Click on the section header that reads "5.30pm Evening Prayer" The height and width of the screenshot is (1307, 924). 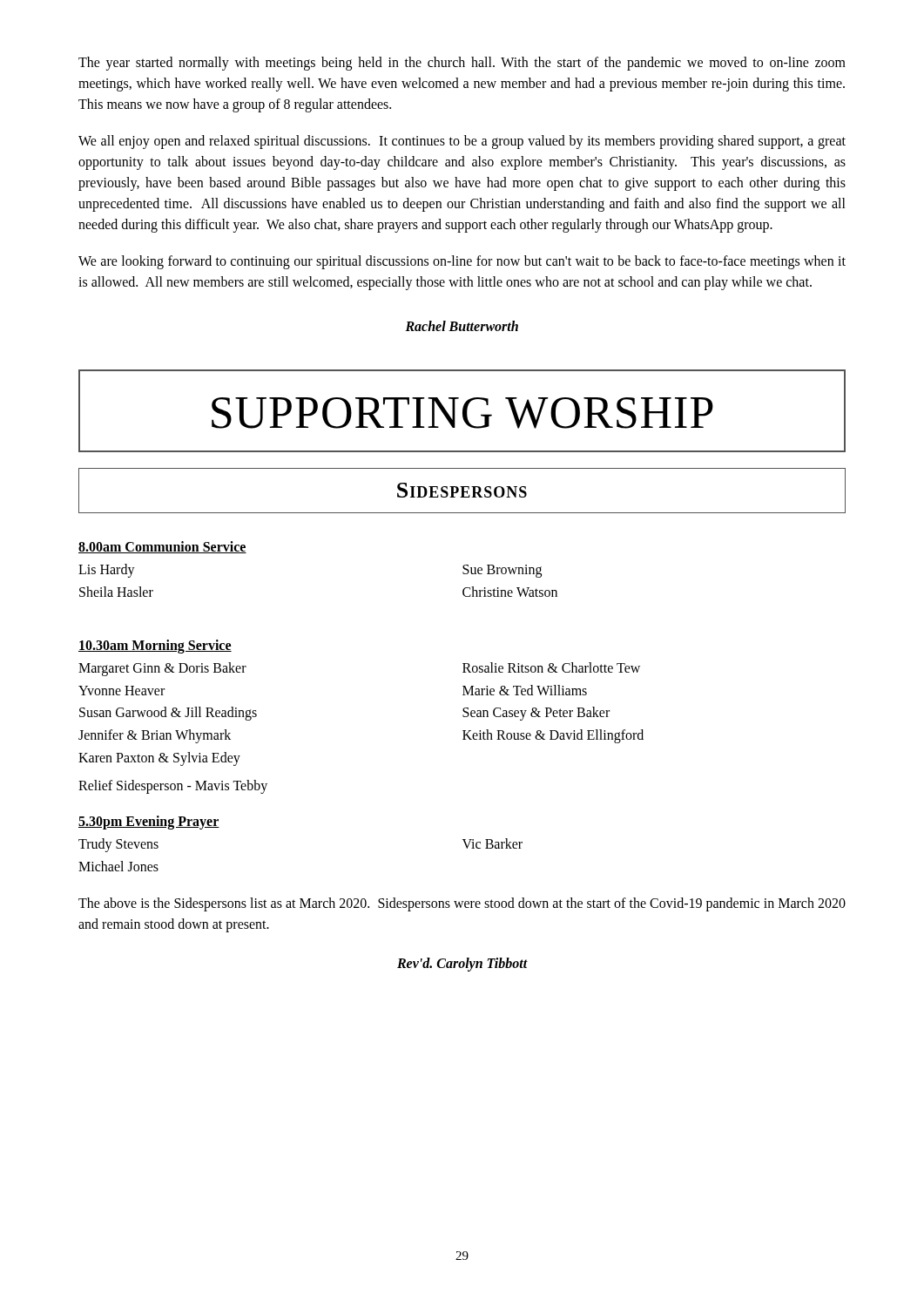[149, 821]
